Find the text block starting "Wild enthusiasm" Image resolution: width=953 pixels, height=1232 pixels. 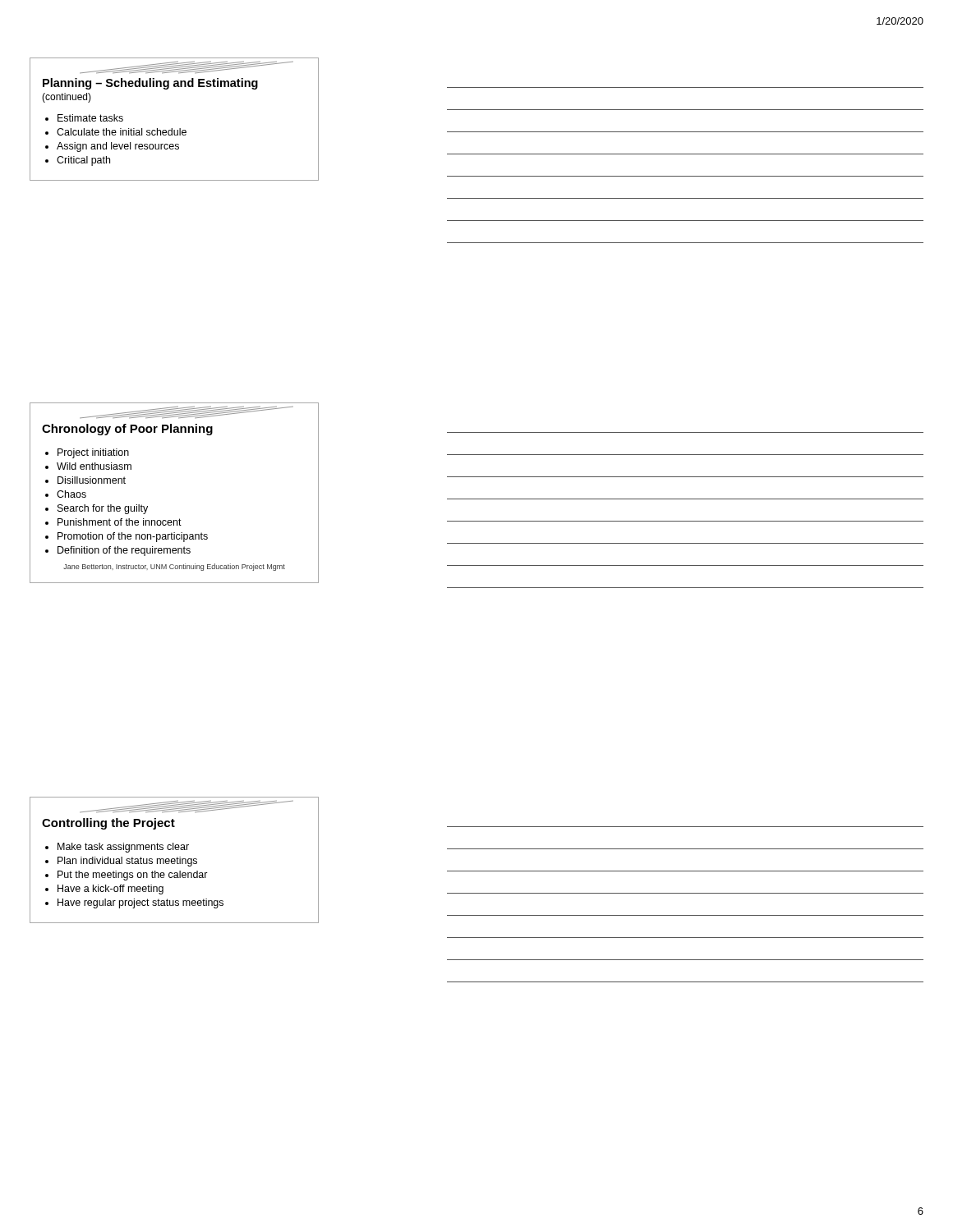coord(94,466)
